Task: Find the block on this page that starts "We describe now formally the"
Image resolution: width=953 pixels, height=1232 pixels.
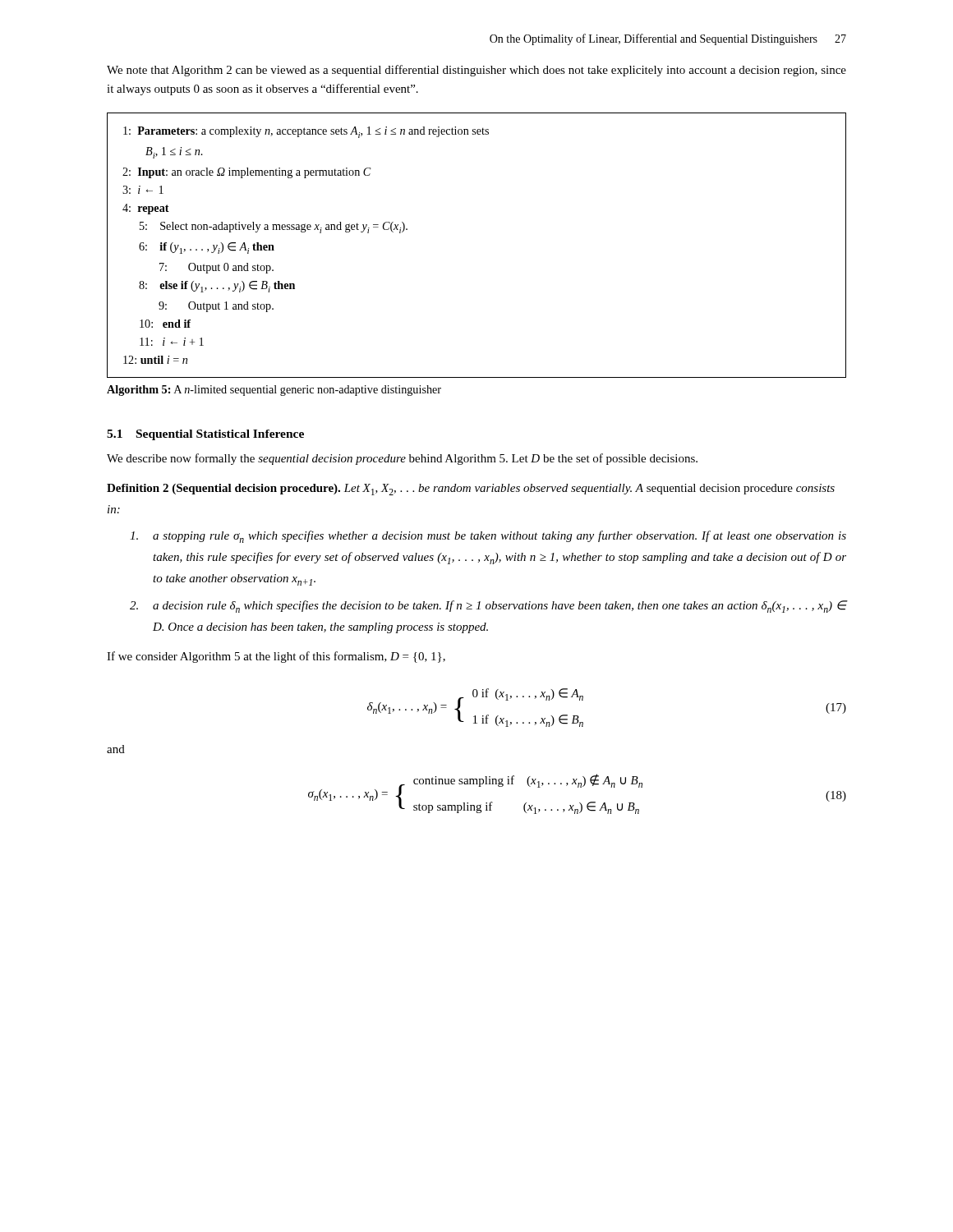Action: (x=403, y=458)
